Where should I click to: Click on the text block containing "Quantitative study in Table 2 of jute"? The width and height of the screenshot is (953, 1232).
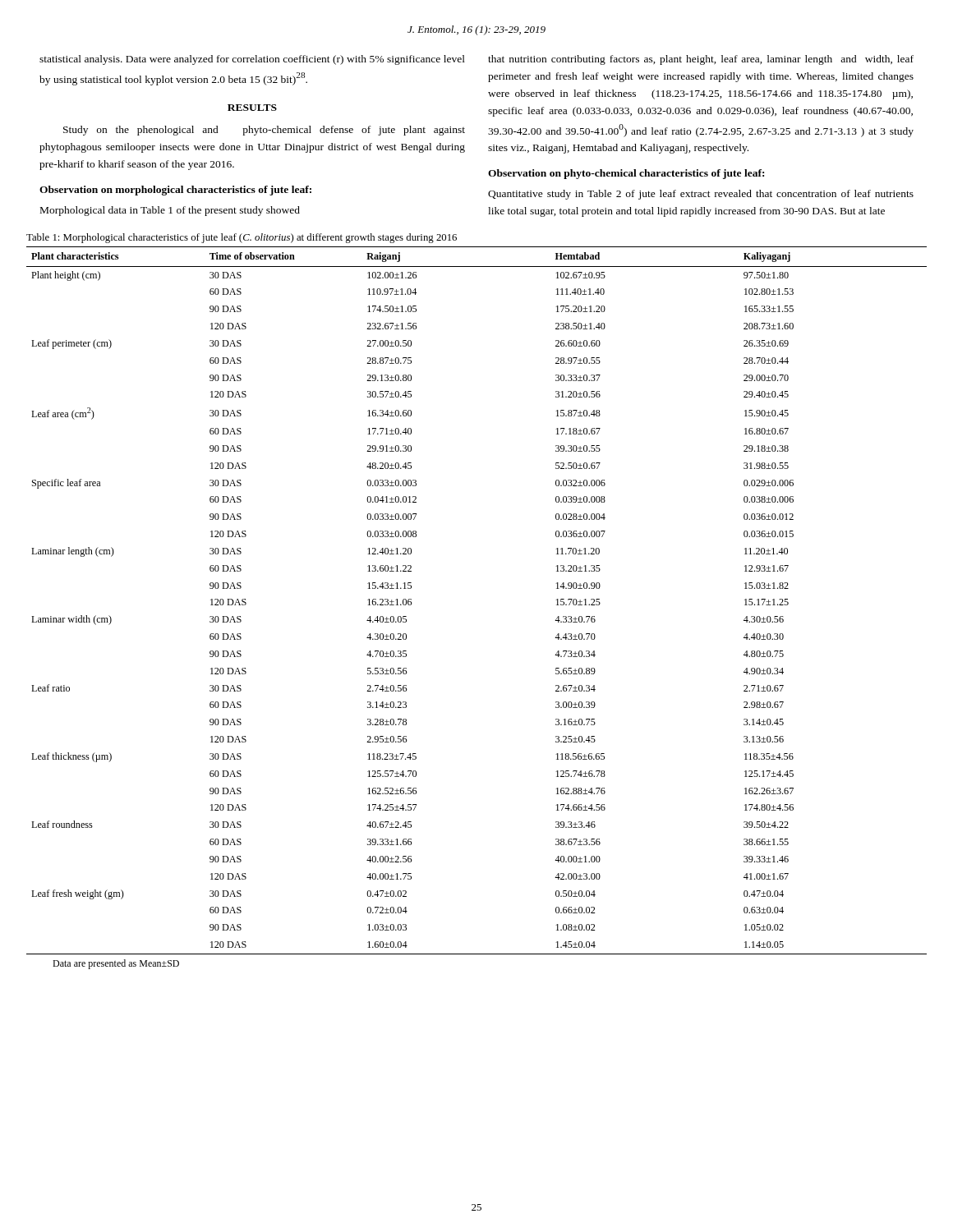pyautogui.click(x=701, y=202)
